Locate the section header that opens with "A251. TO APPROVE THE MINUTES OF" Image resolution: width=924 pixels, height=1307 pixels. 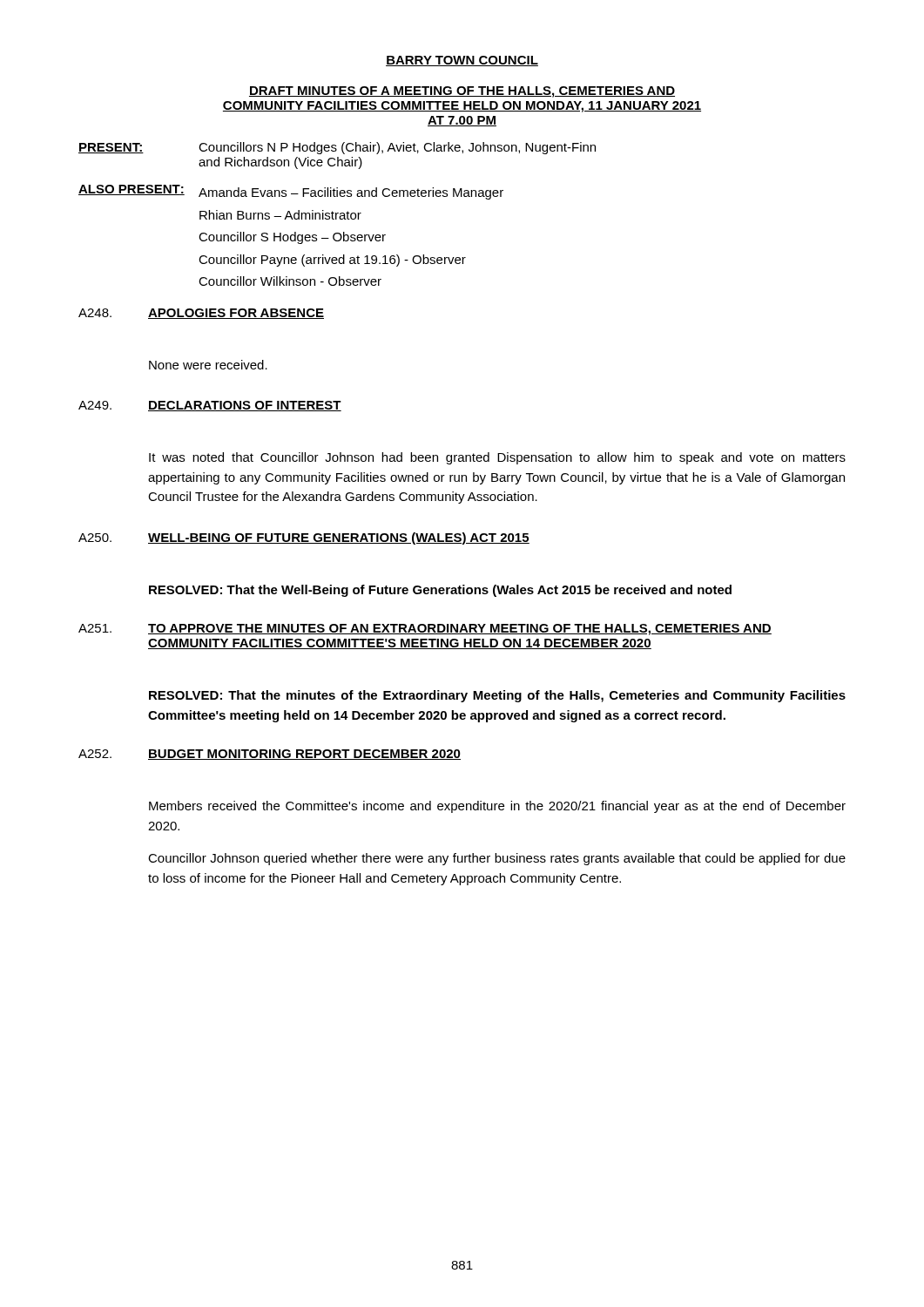(x=462, y=640)
